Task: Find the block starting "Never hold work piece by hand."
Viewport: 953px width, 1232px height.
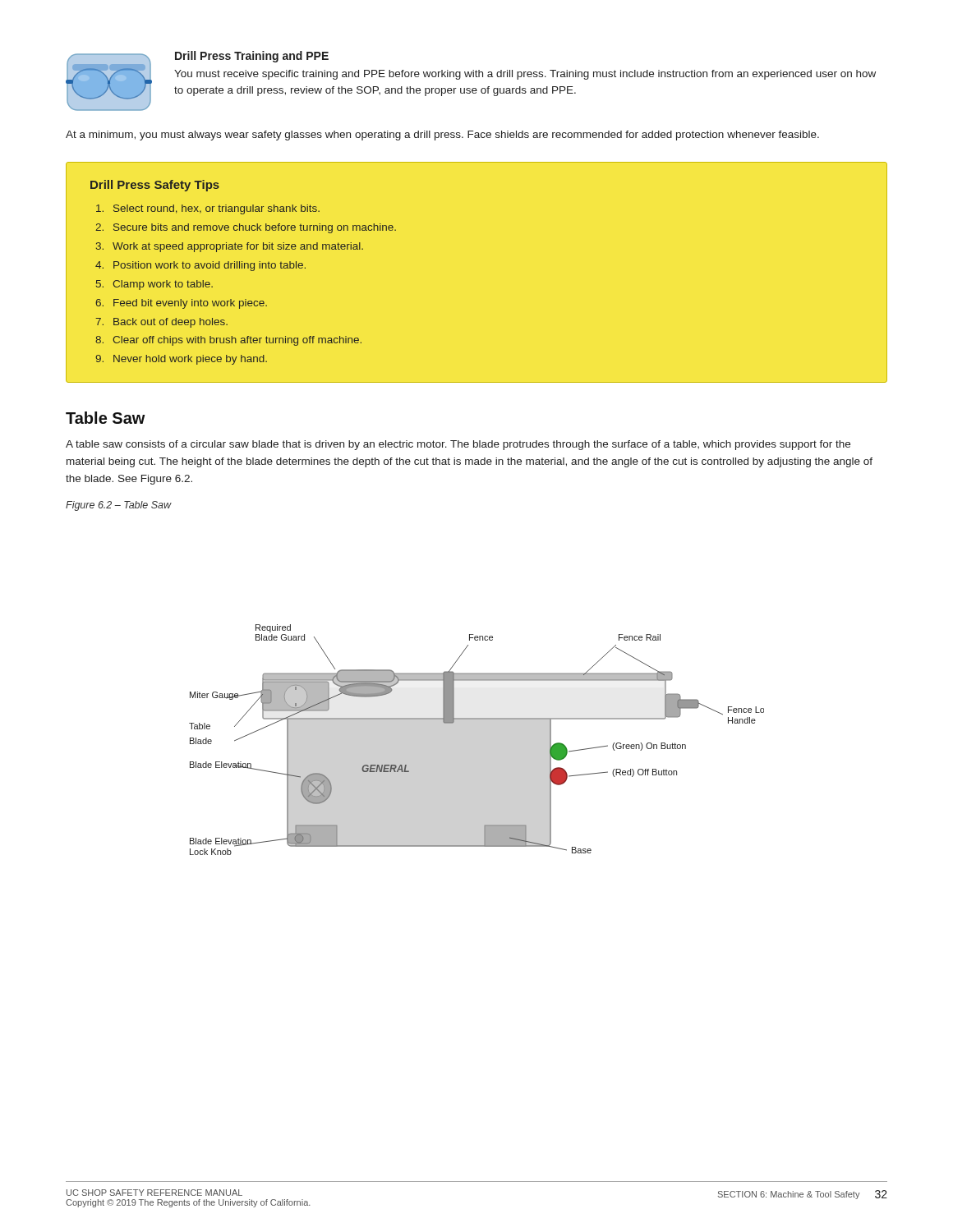Action: (x=190, y=359)
